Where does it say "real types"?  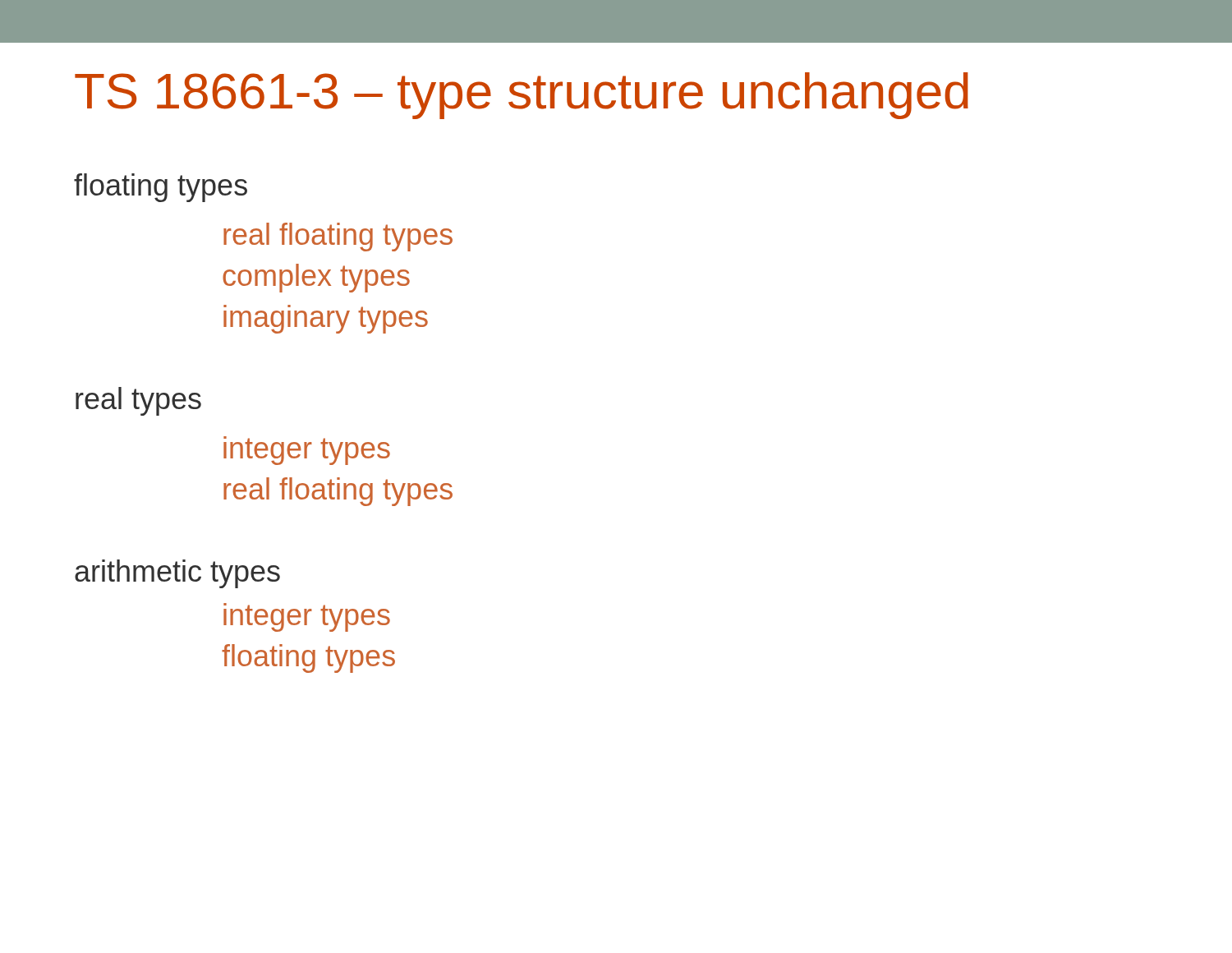pyautogui.click(x=138, y=399)
